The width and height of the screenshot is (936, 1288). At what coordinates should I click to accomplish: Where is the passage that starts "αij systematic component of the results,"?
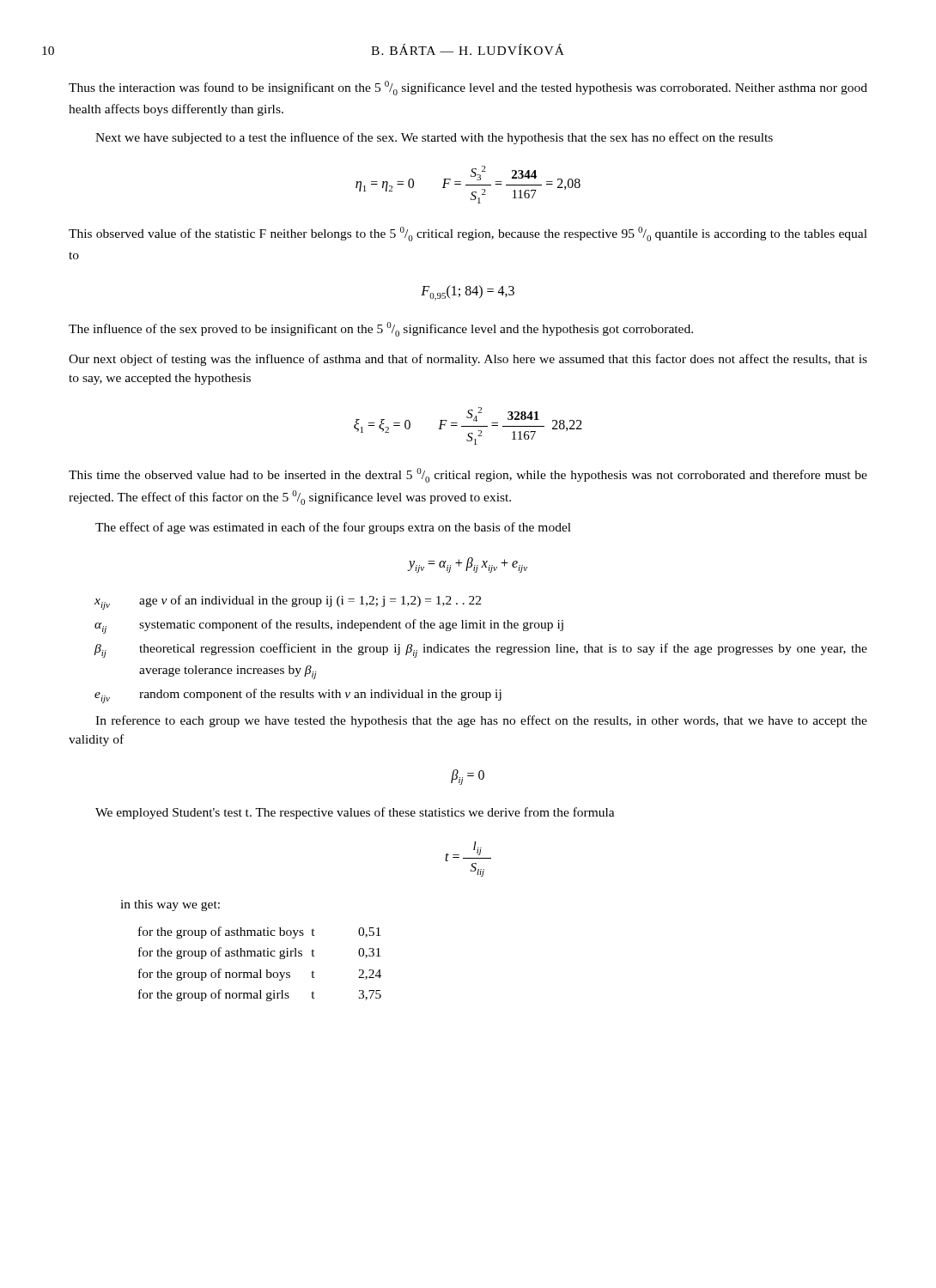coord(481,625)
